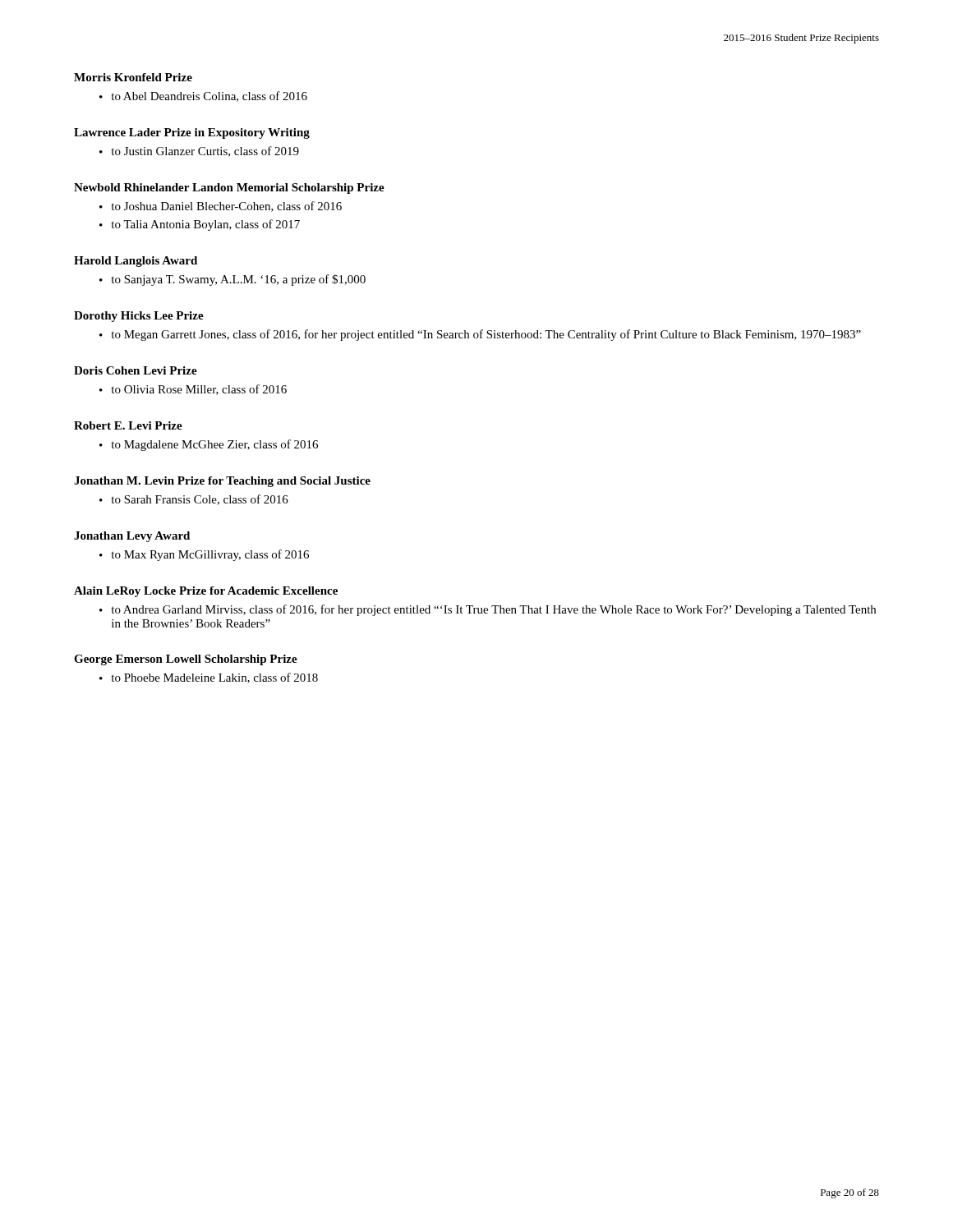Locate the block of text that opens with "•to Talia Antonia"

click(x=199, y=225)
